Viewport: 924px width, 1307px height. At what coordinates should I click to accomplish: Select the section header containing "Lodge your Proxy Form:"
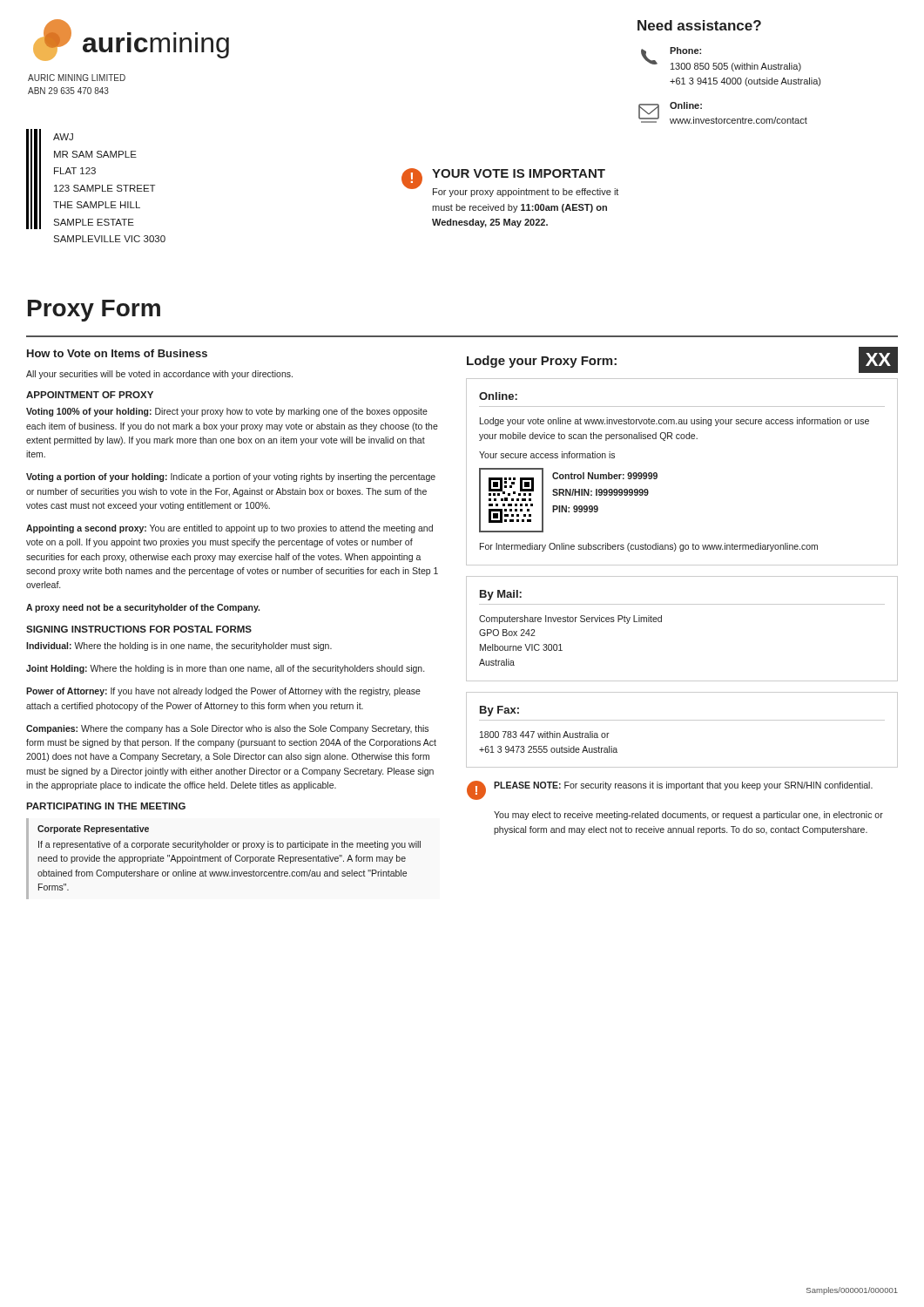542,360
